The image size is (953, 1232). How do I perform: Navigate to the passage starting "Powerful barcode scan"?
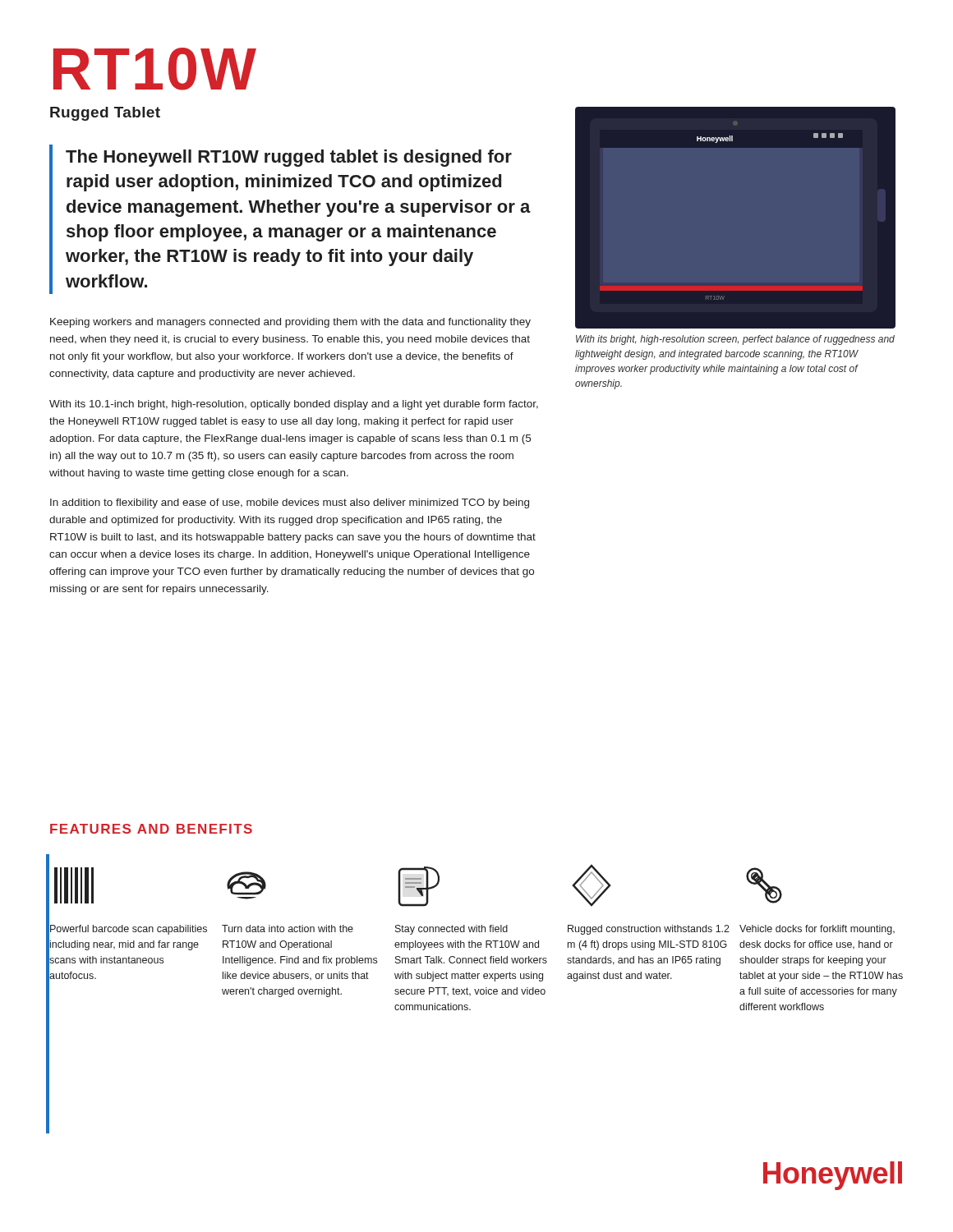pos(128,952)
